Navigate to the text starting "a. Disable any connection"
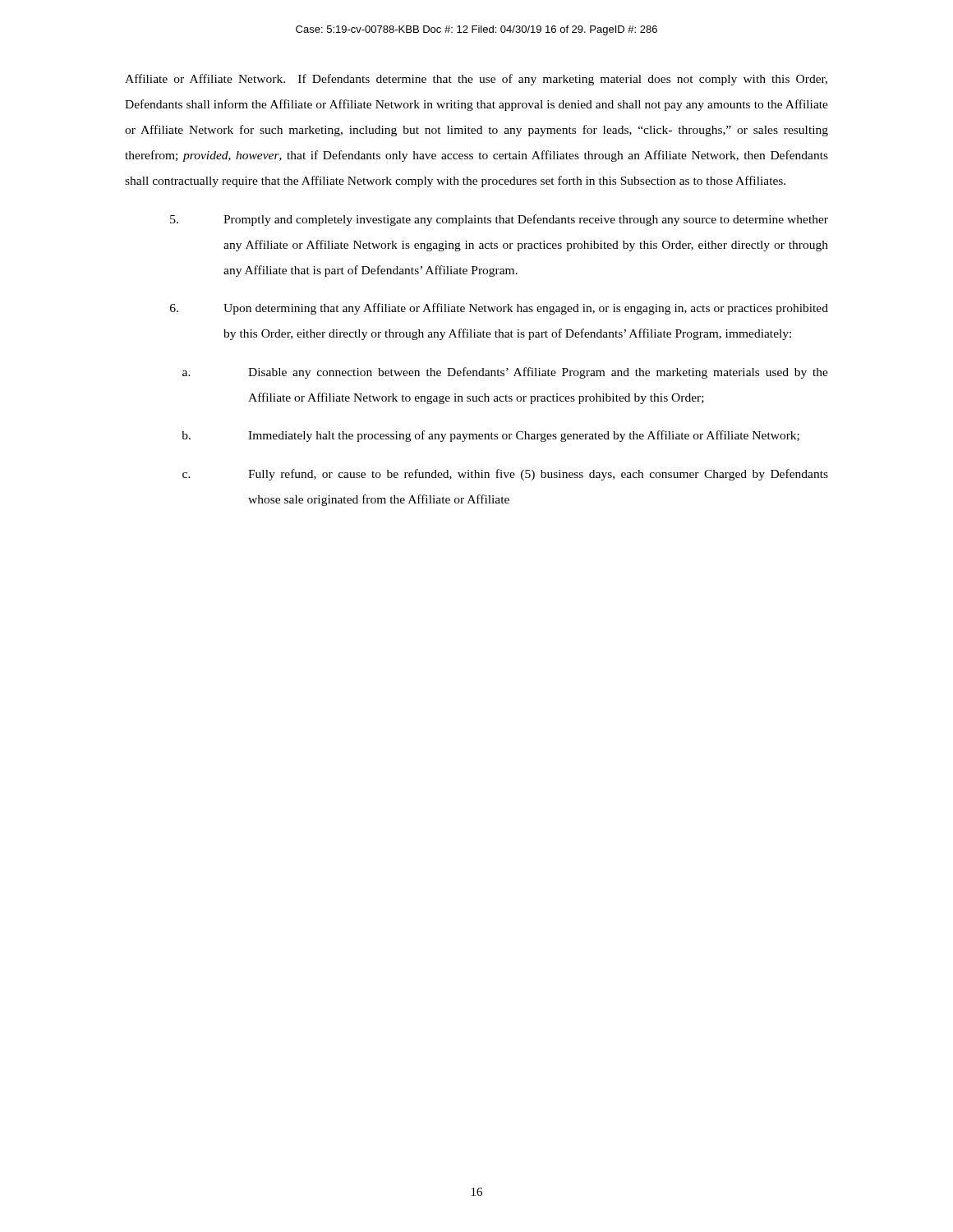The height and width of the screenshot is (1232, 953). [476, 384]
